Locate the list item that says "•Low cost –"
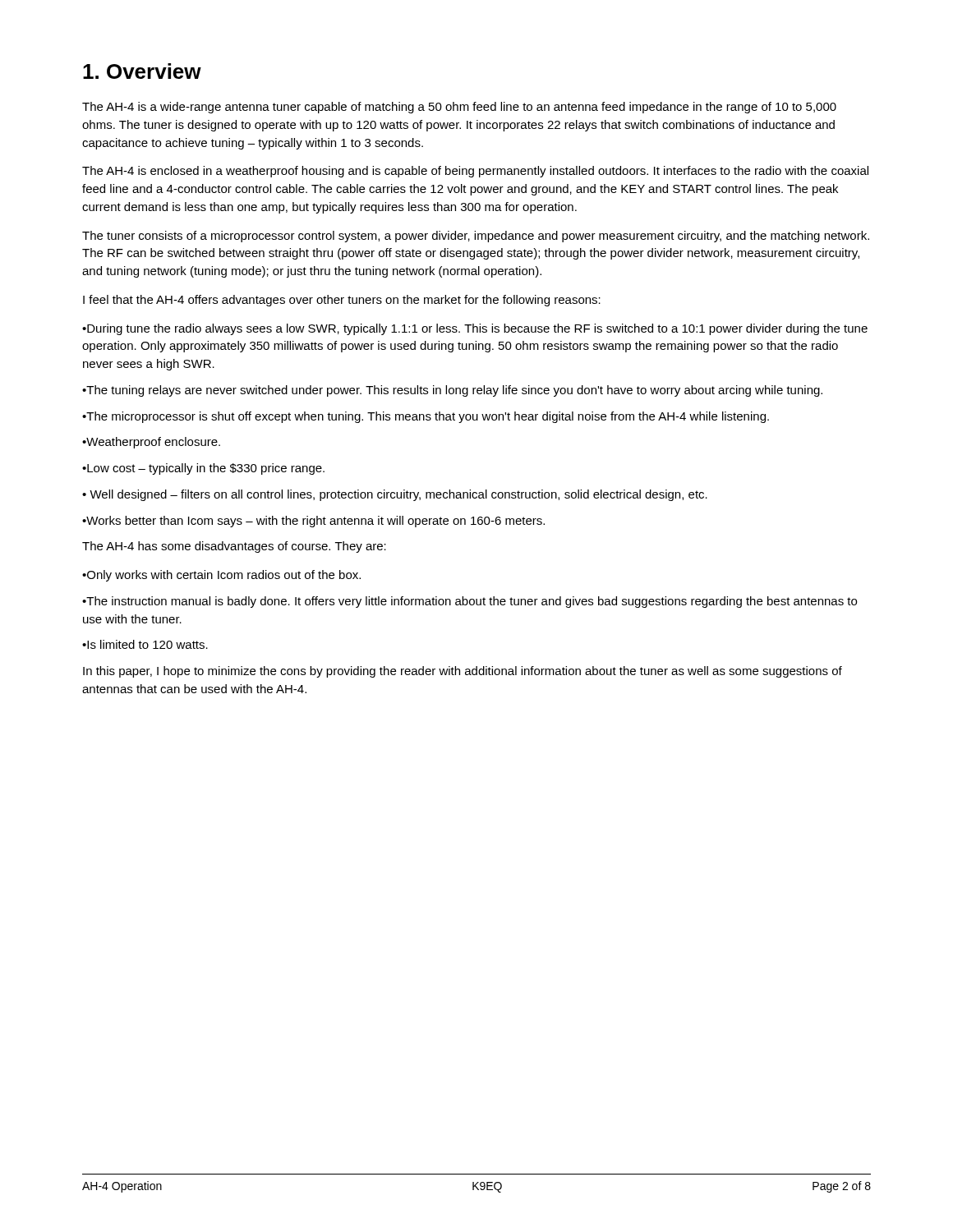 tap(204, 468)
